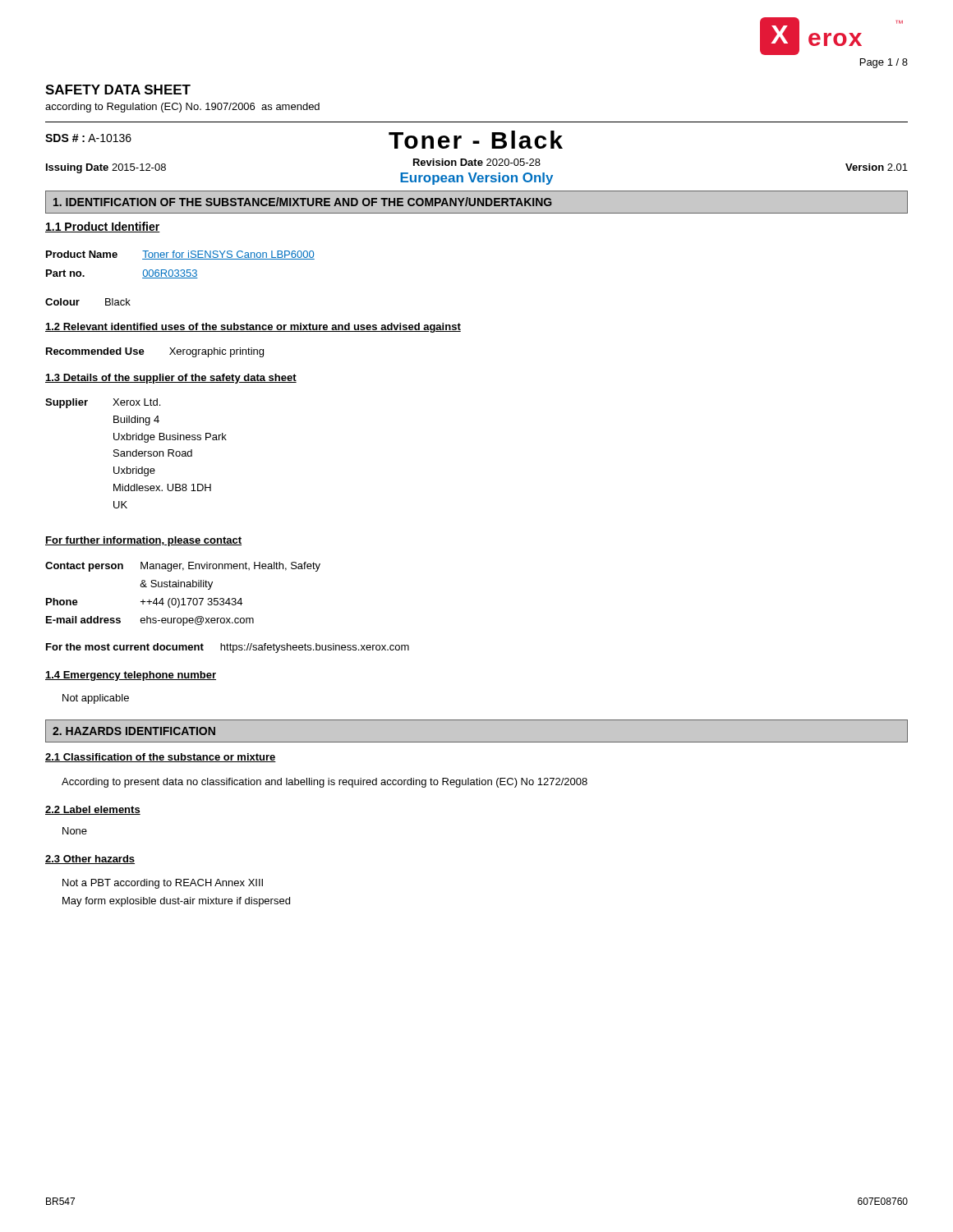Screen dimensions: 1232x953
Task: Find the section header that says "1.3 Details of"
Action: (171, 377)
